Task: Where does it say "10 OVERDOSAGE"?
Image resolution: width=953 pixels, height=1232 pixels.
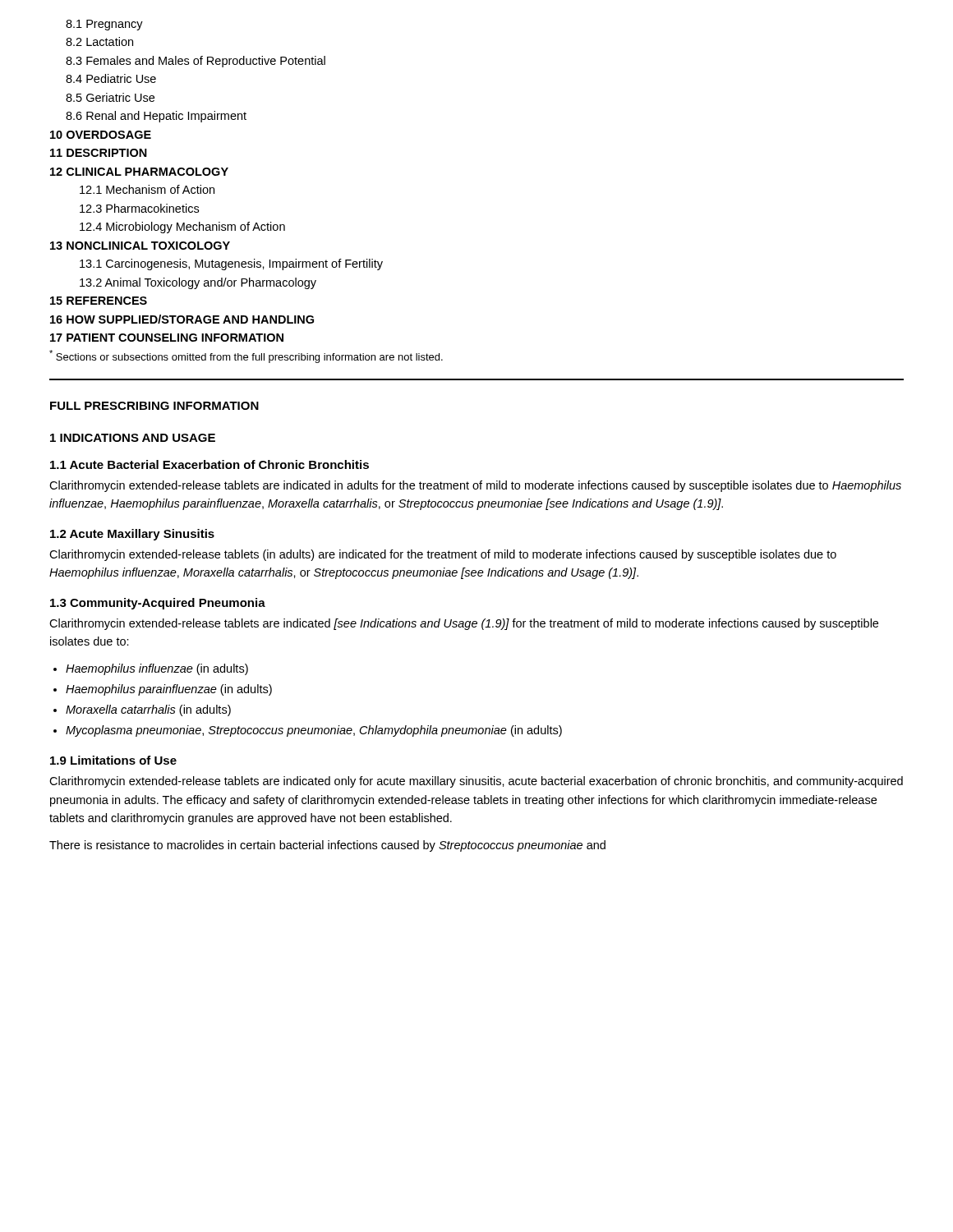Action: (100, 135)
